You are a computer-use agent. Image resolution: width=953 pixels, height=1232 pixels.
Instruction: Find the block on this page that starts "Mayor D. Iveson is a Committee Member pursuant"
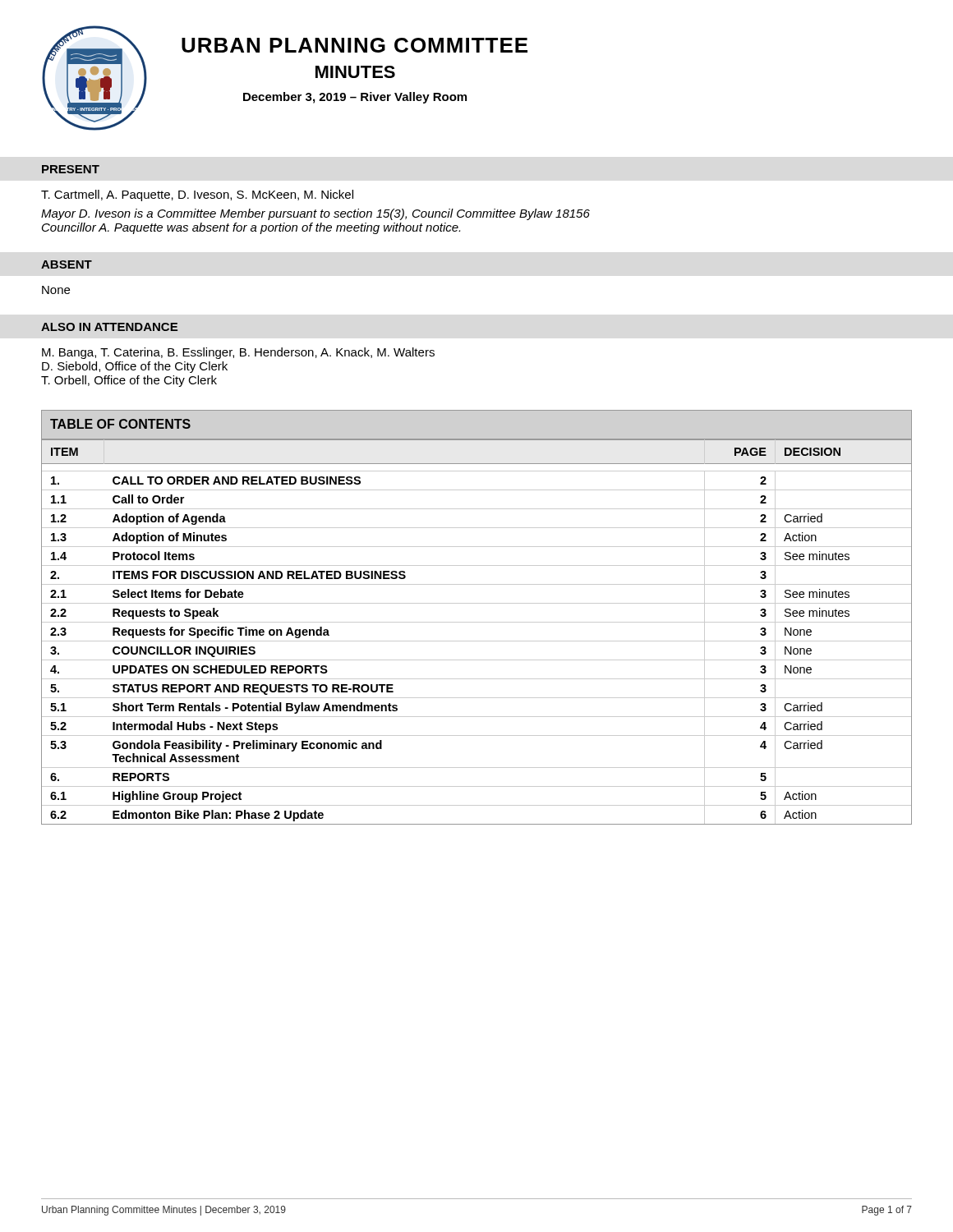click(315, 220)
